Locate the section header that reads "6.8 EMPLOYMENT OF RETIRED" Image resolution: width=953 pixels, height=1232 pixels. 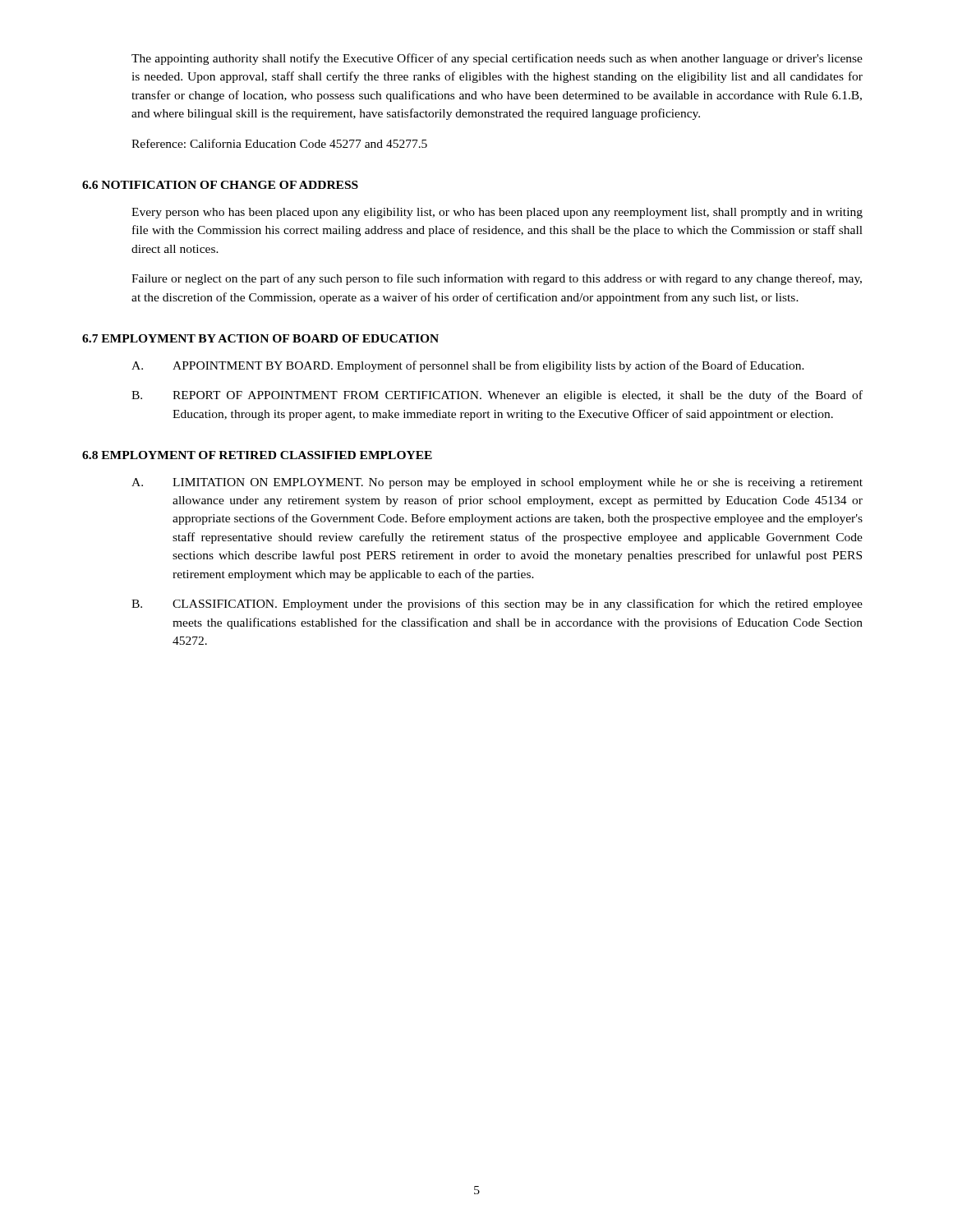coord(257,455)
